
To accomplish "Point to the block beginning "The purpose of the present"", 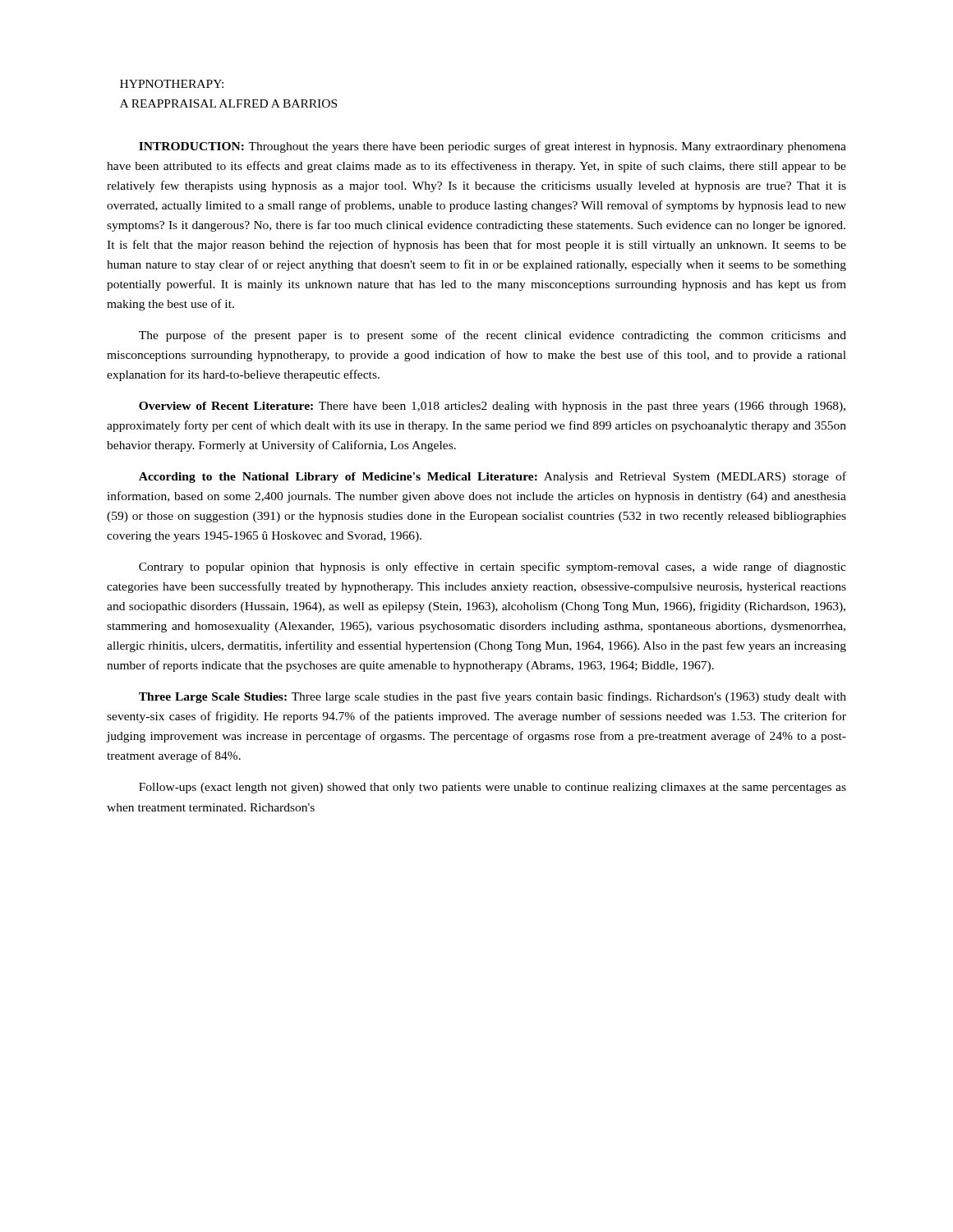I will (476, 355).
